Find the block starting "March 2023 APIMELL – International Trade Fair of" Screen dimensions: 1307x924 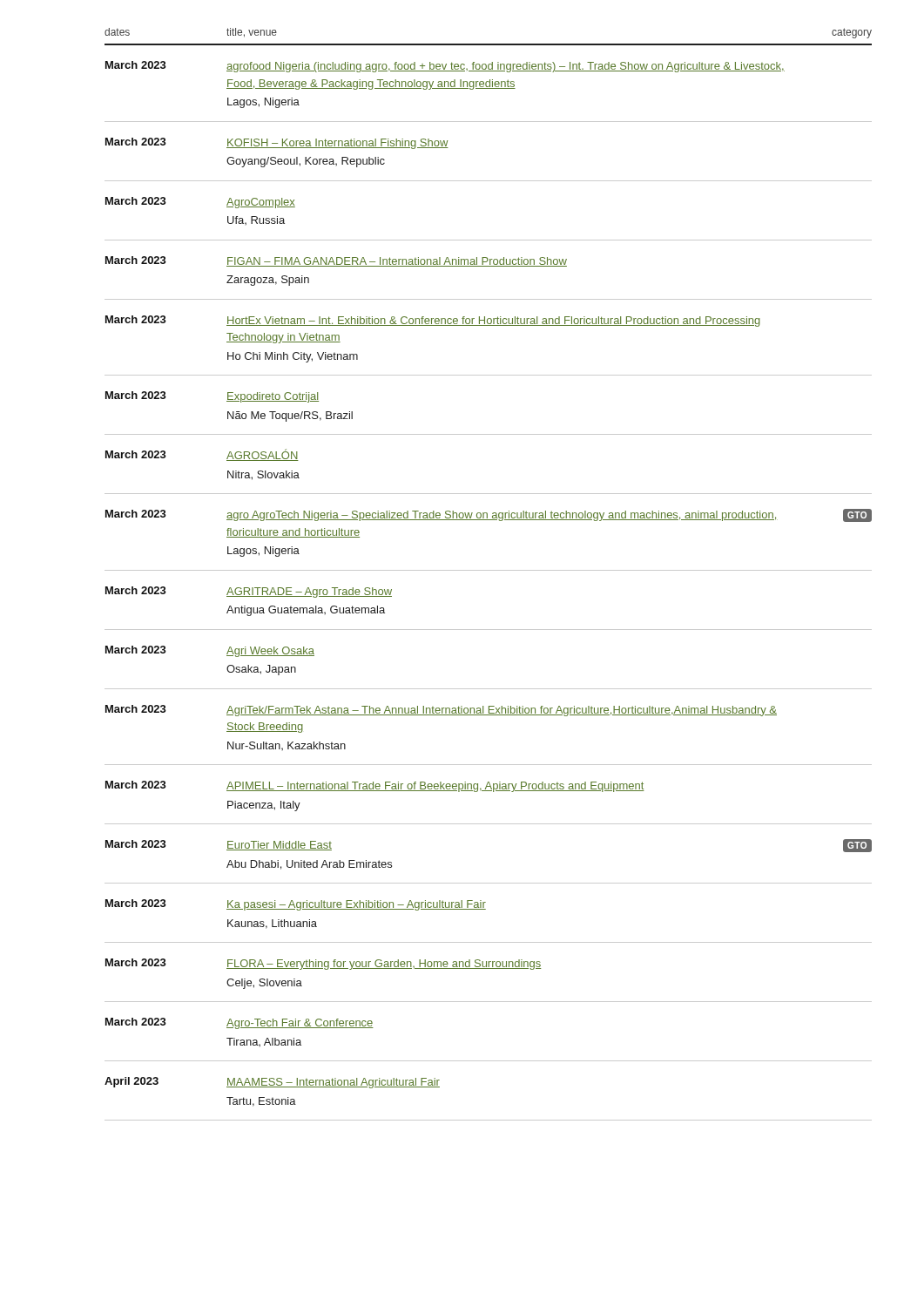pos(488,795)
